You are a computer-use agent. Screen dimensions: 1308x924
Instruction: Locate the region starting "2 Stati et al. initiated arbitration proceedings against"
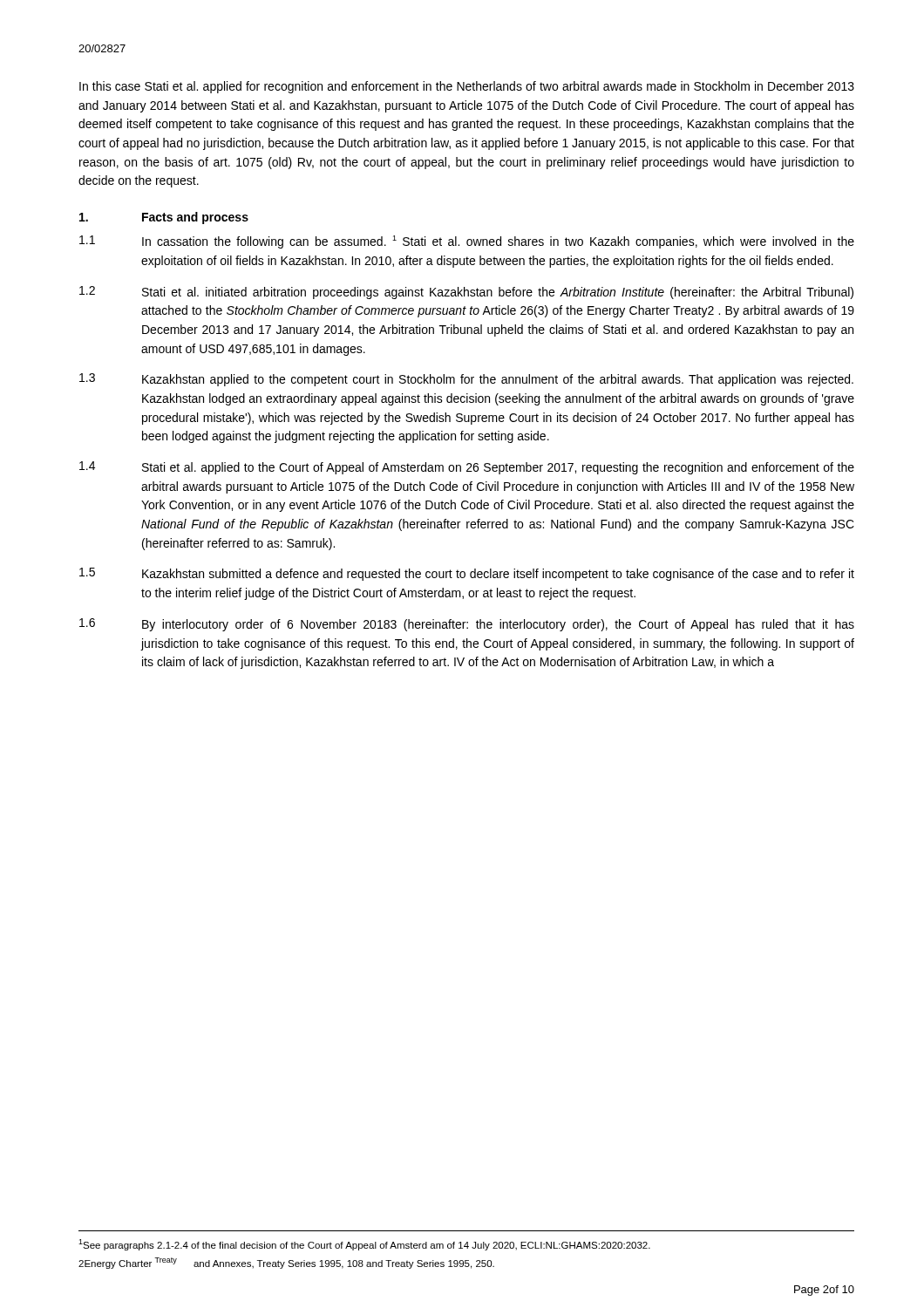(x=466, y=321)
